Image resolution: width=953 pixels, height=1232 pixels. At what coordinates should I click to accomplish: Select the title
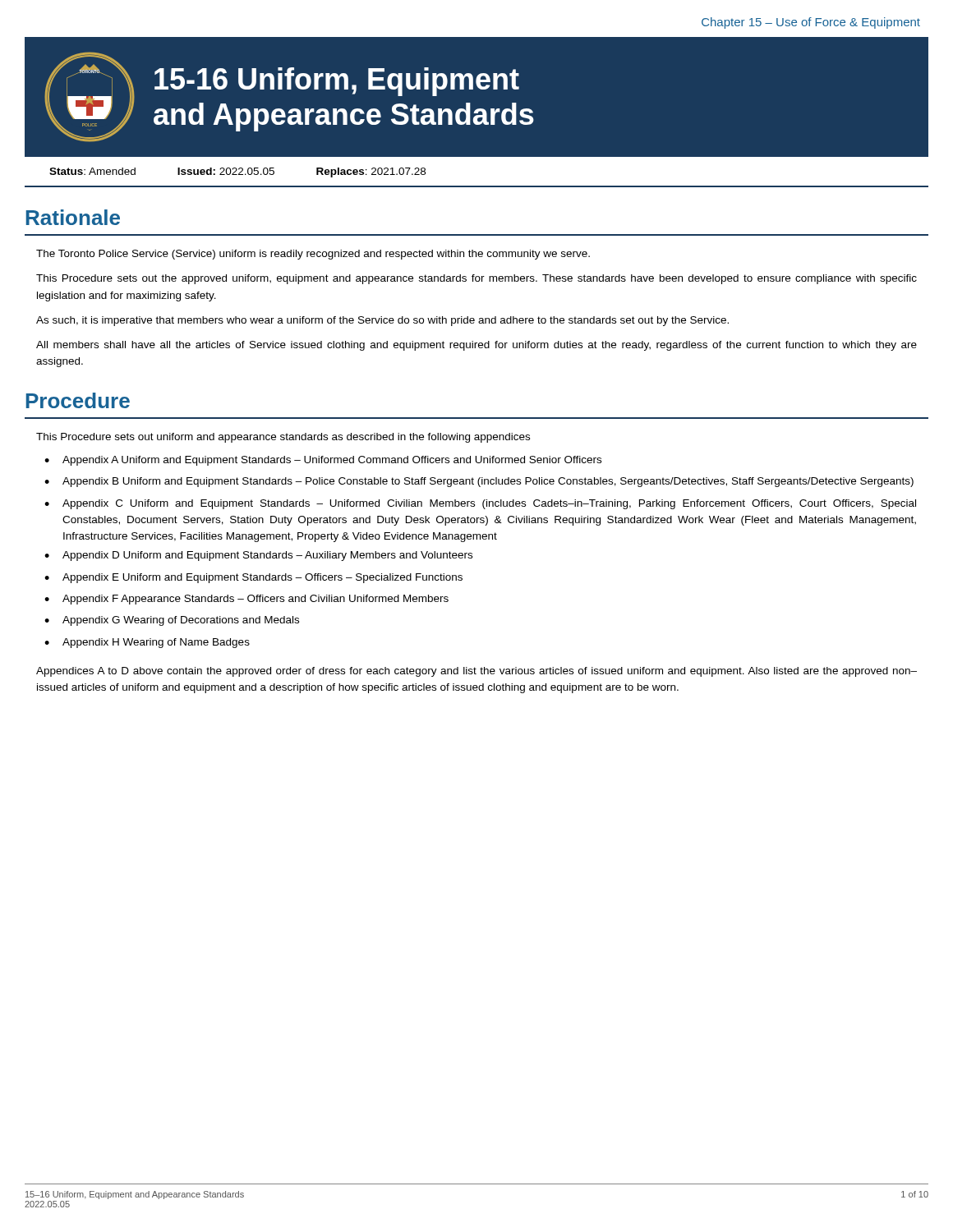[x=344, y=97]
